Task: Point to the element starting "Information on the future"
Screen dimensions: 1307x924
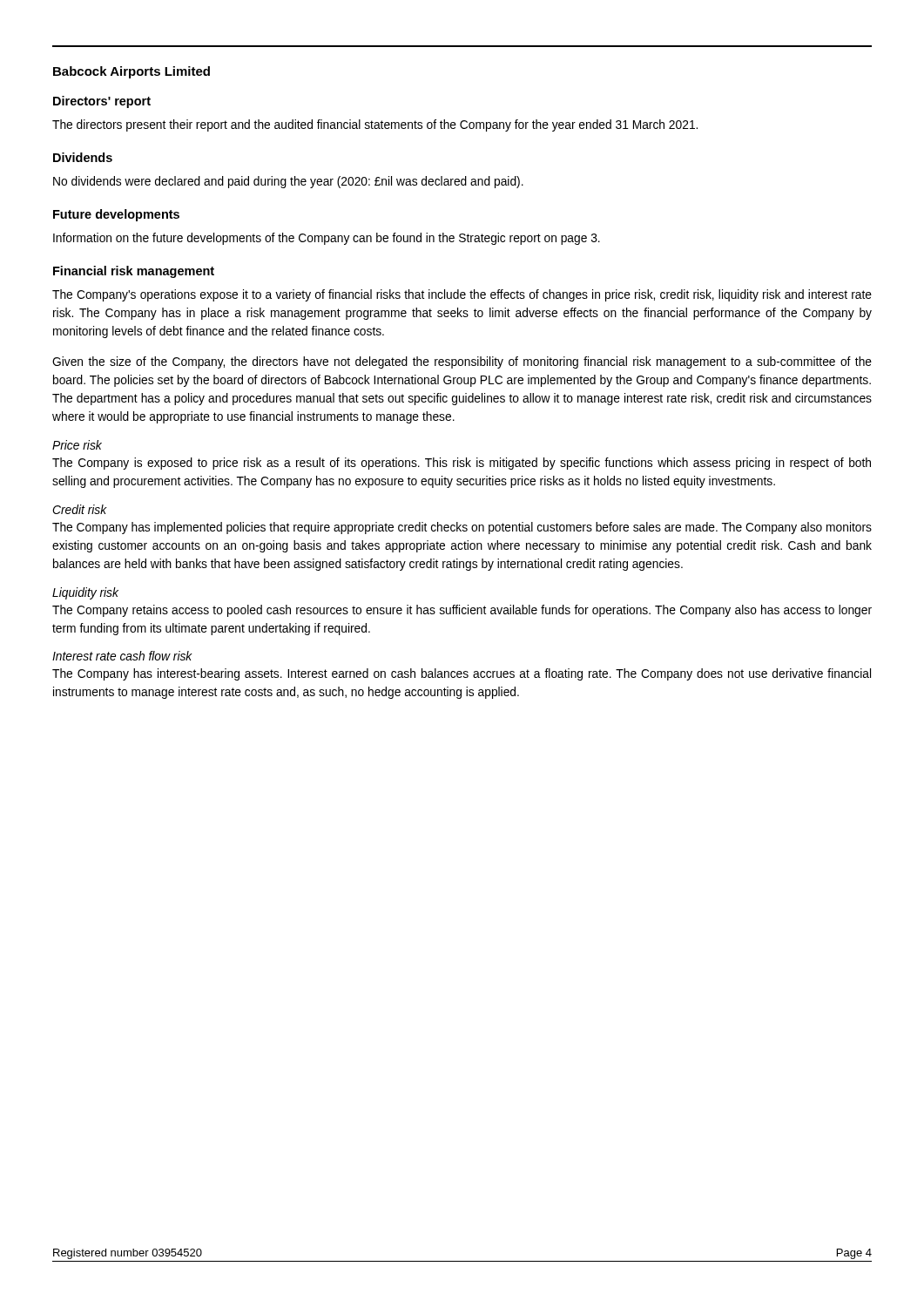Action: coord(326,238)
